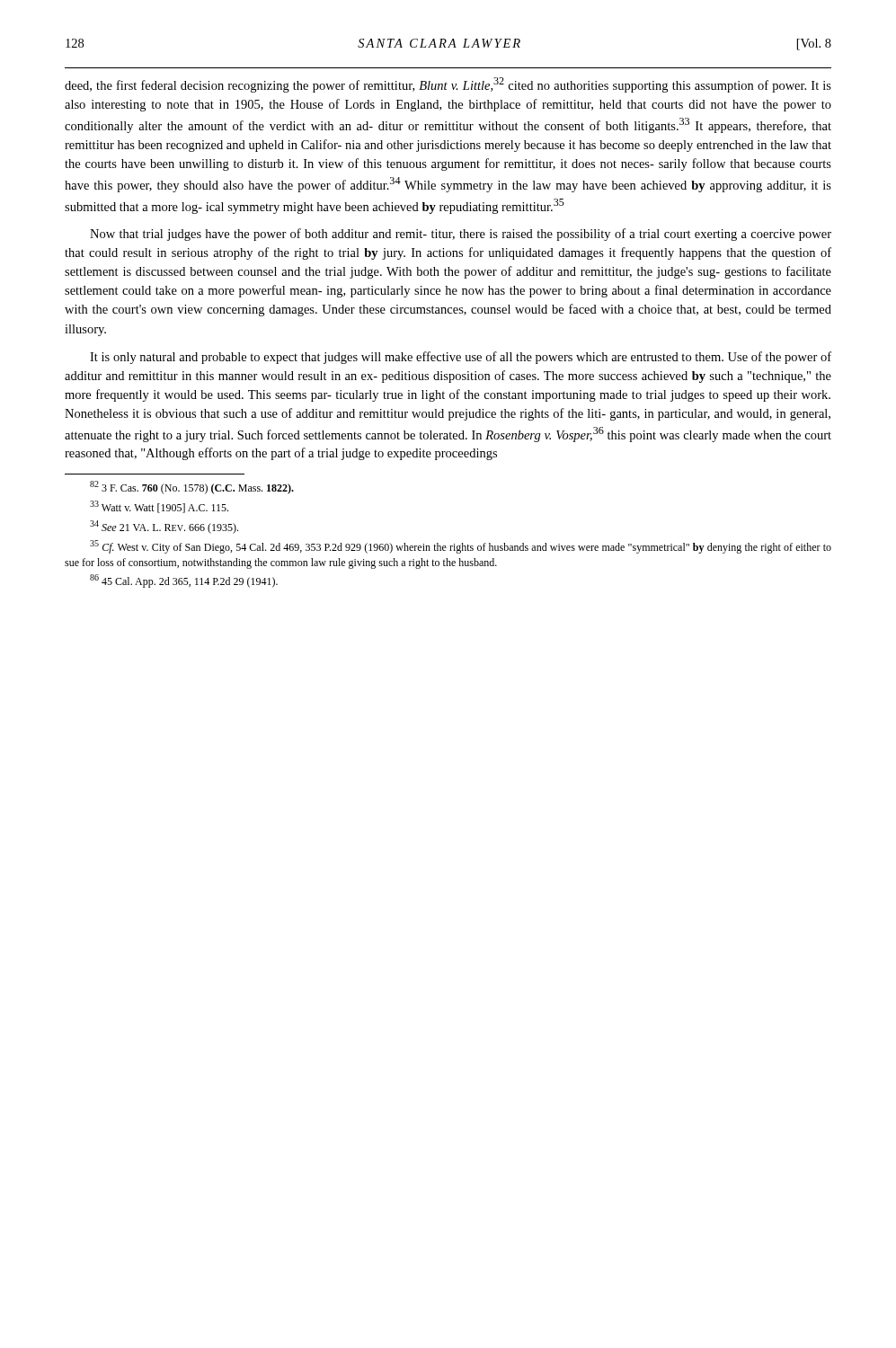Viewport: 896px width, 1348px height.
Task: Find the block on this page that starts "It is only natural and probable to expect"
Action: click(x=448, y=405)
